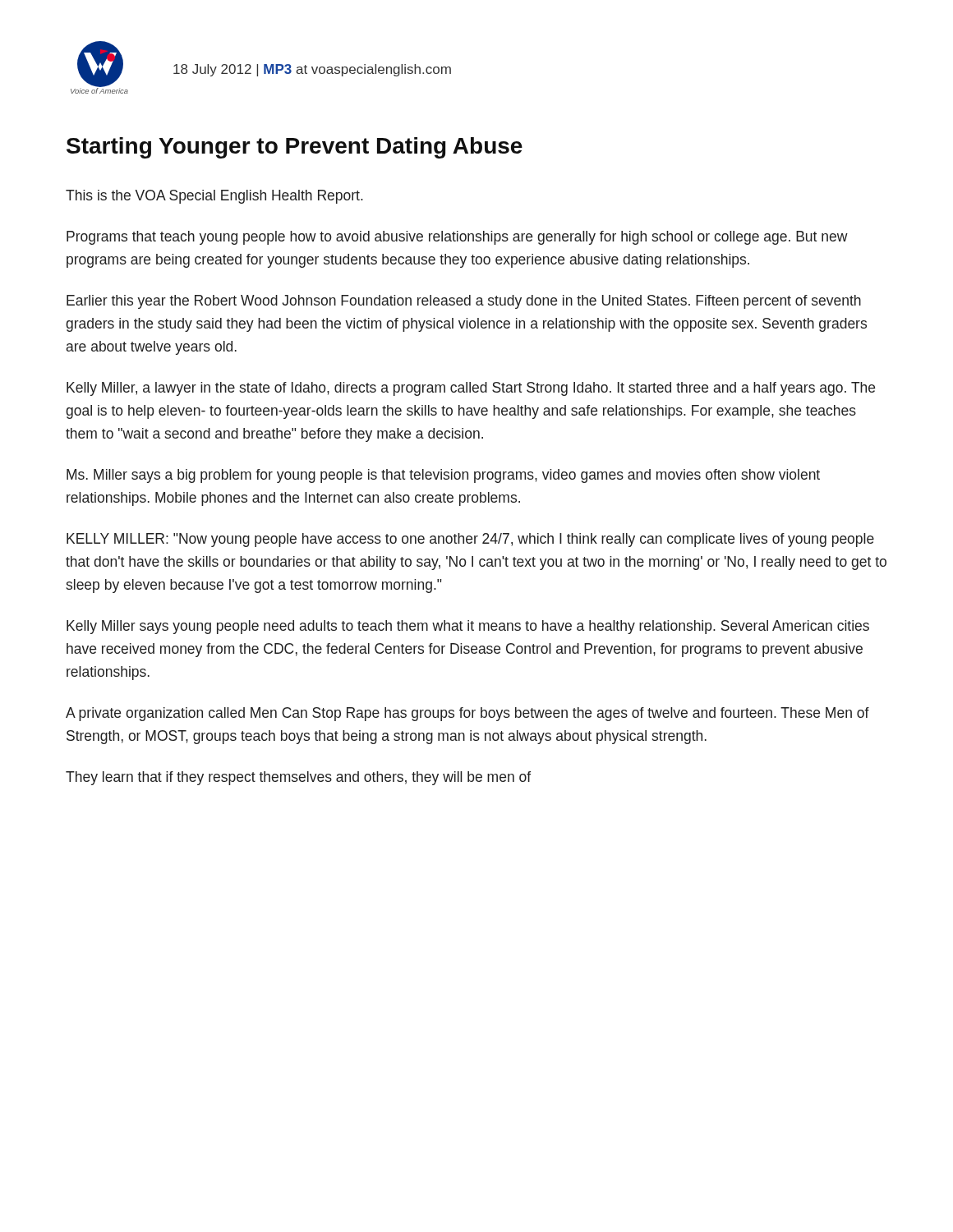Find the passage starting "Ms. Miller says"

pyautogui.click(x=443, y=486)
